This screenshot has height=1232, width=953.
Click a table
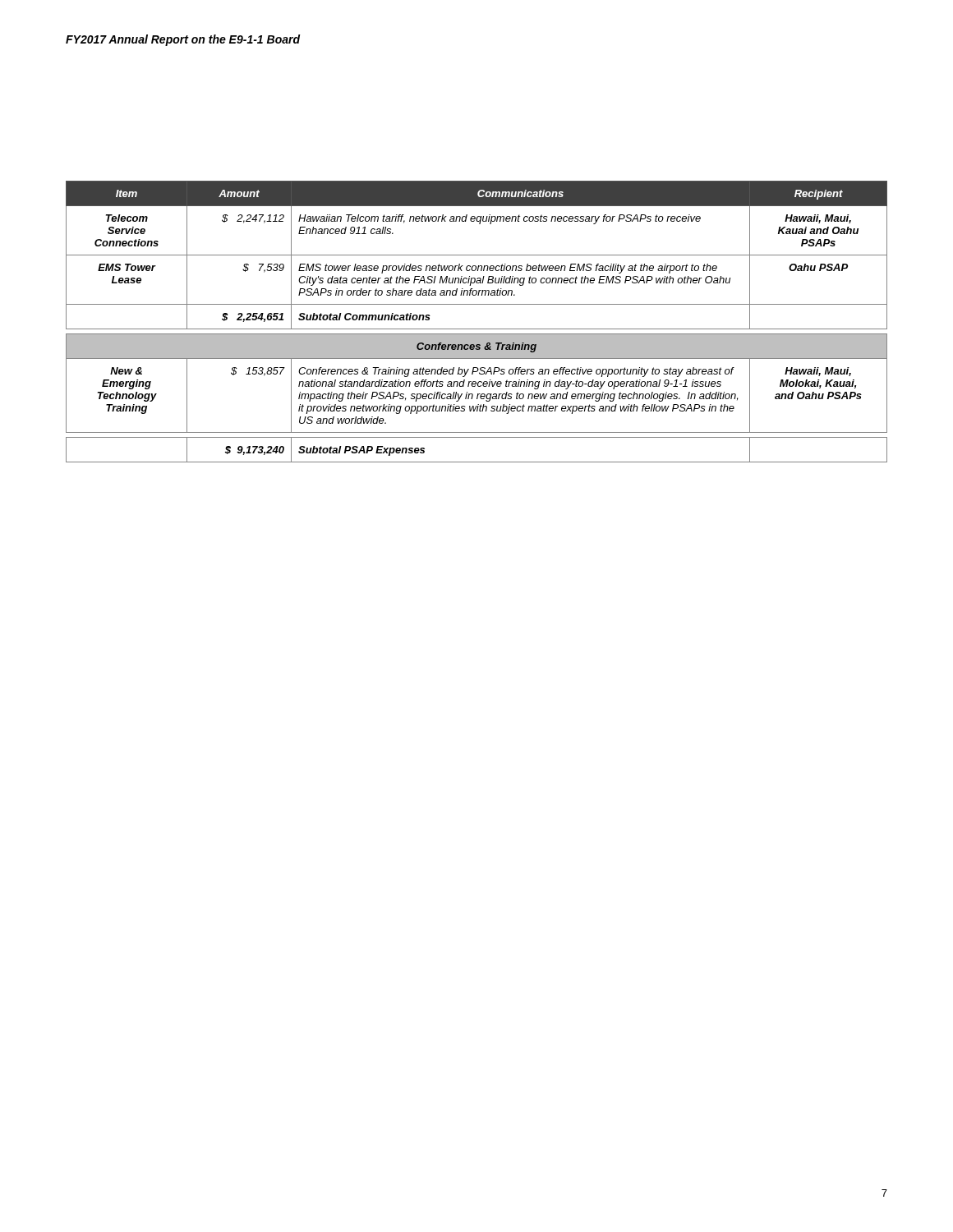pos(476,322)
